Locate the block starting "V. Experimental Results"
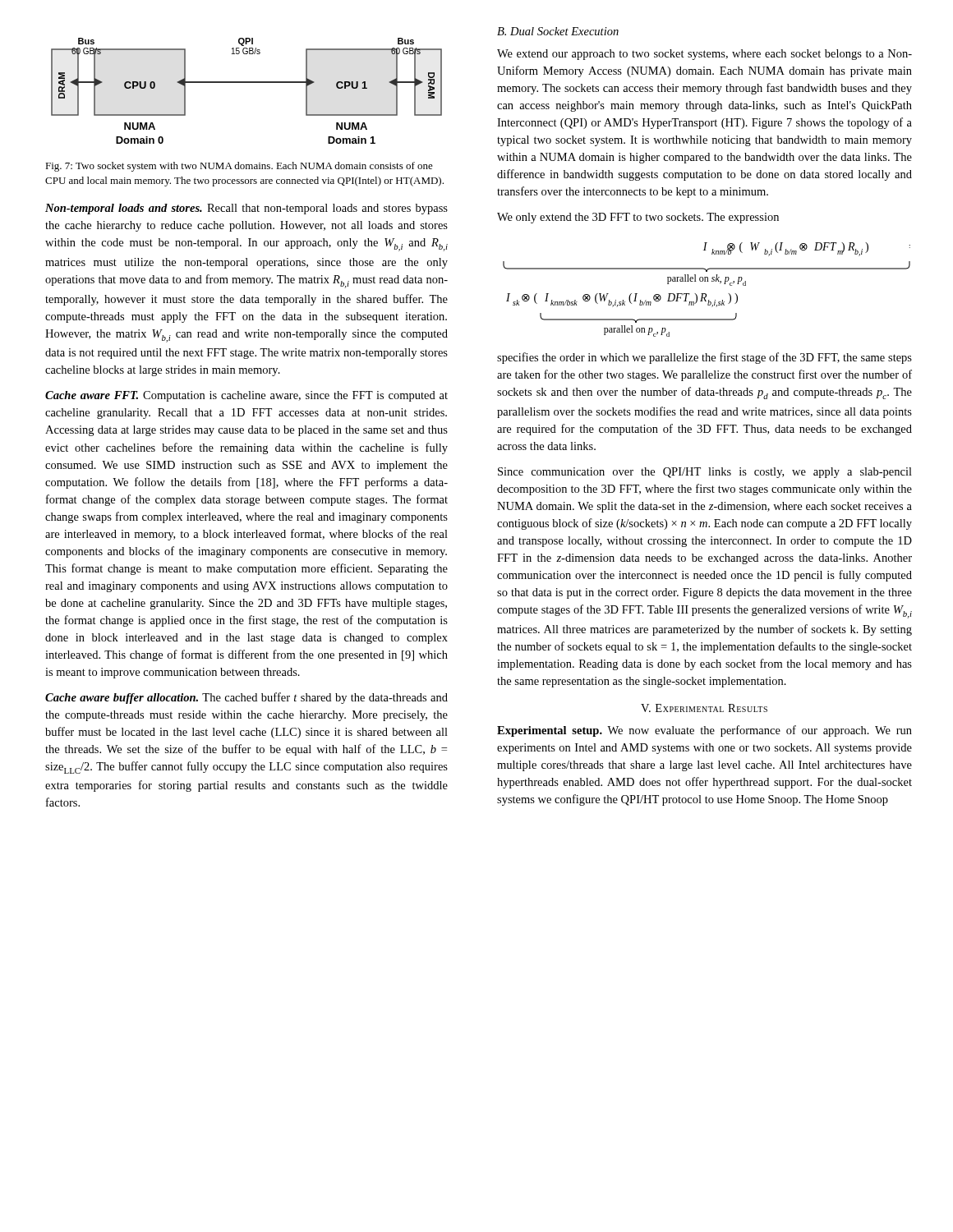 pyautogui.click(x=704, y=708)
